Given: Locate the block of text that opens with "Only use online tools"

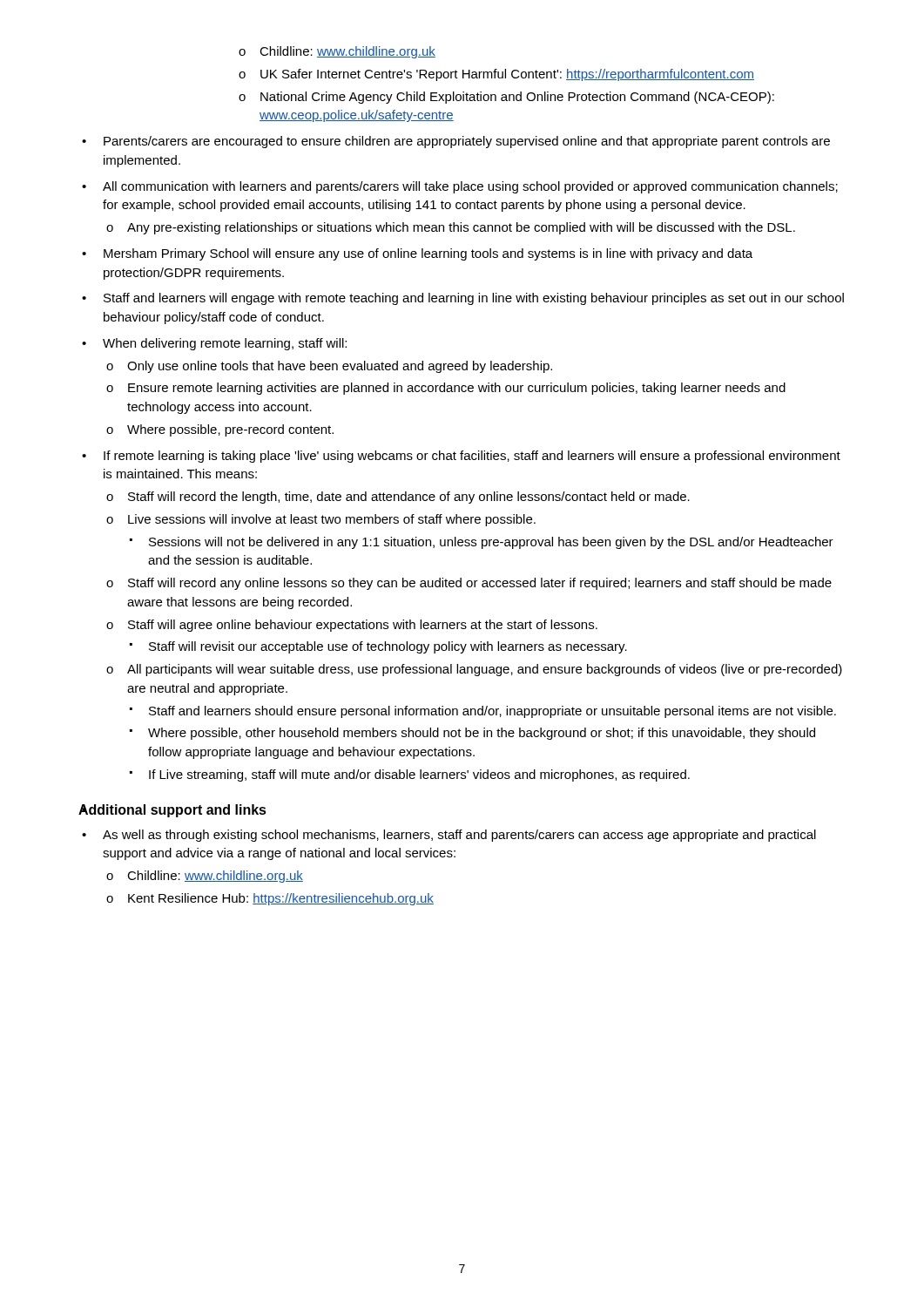Looking at the screenshot, I should click(x=340, y=365).
